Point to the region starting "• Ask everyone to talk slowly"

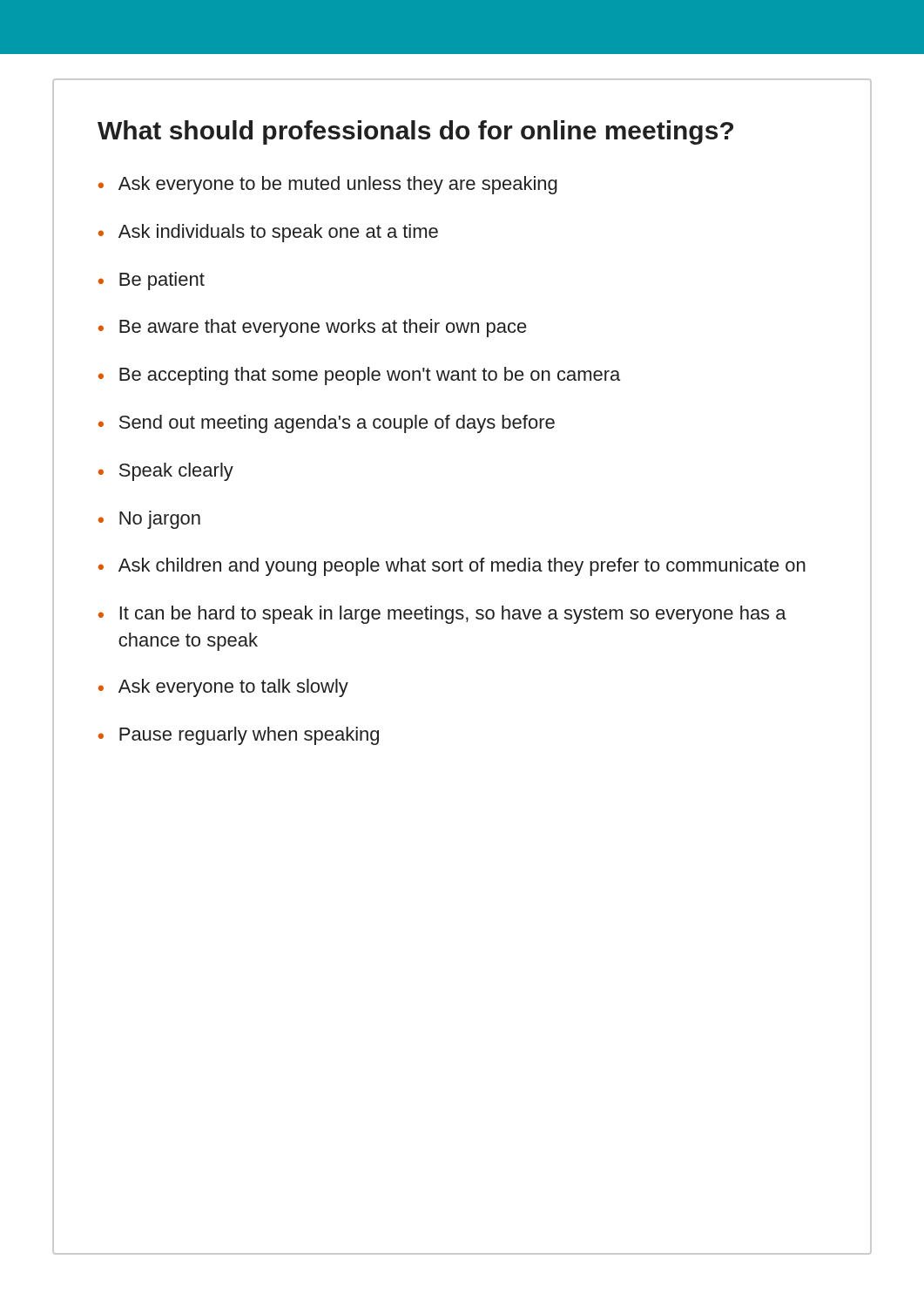pos(223,688)
